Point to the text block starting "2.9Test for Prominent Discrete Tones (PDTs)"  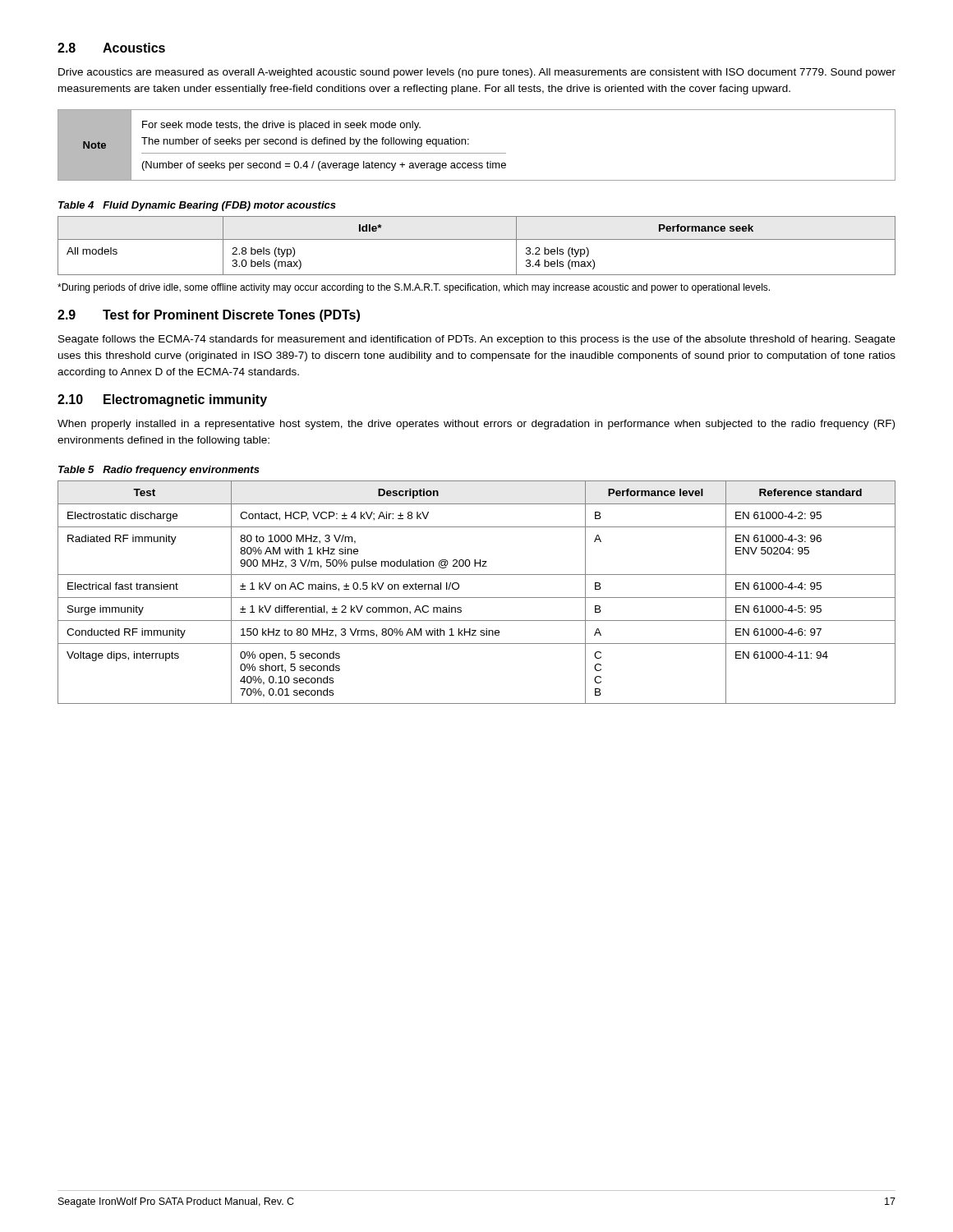click(209, 315)
